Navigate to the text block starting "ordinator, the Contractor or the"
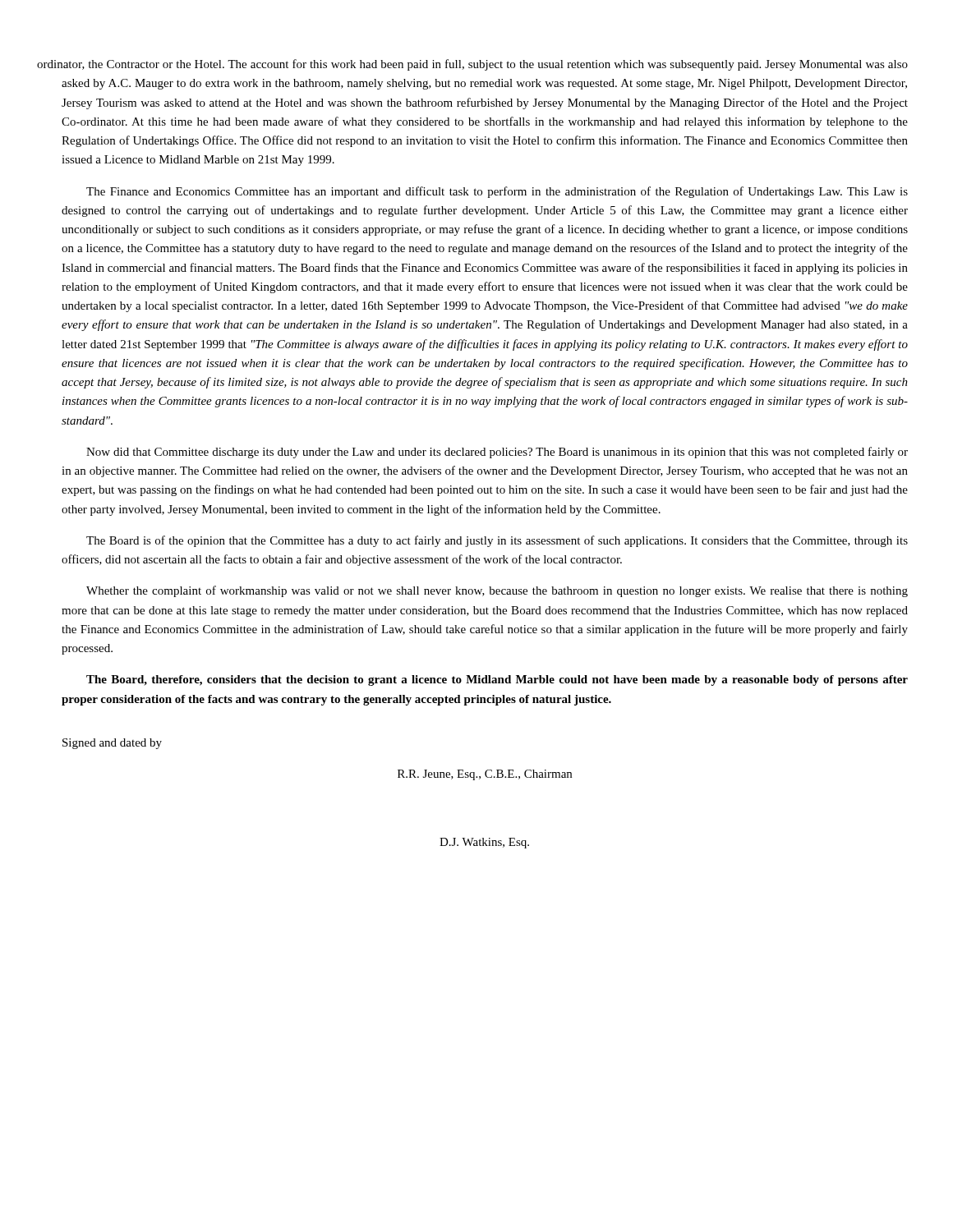Viewport: 953px width, 1232px height. [x=485, y=112]
